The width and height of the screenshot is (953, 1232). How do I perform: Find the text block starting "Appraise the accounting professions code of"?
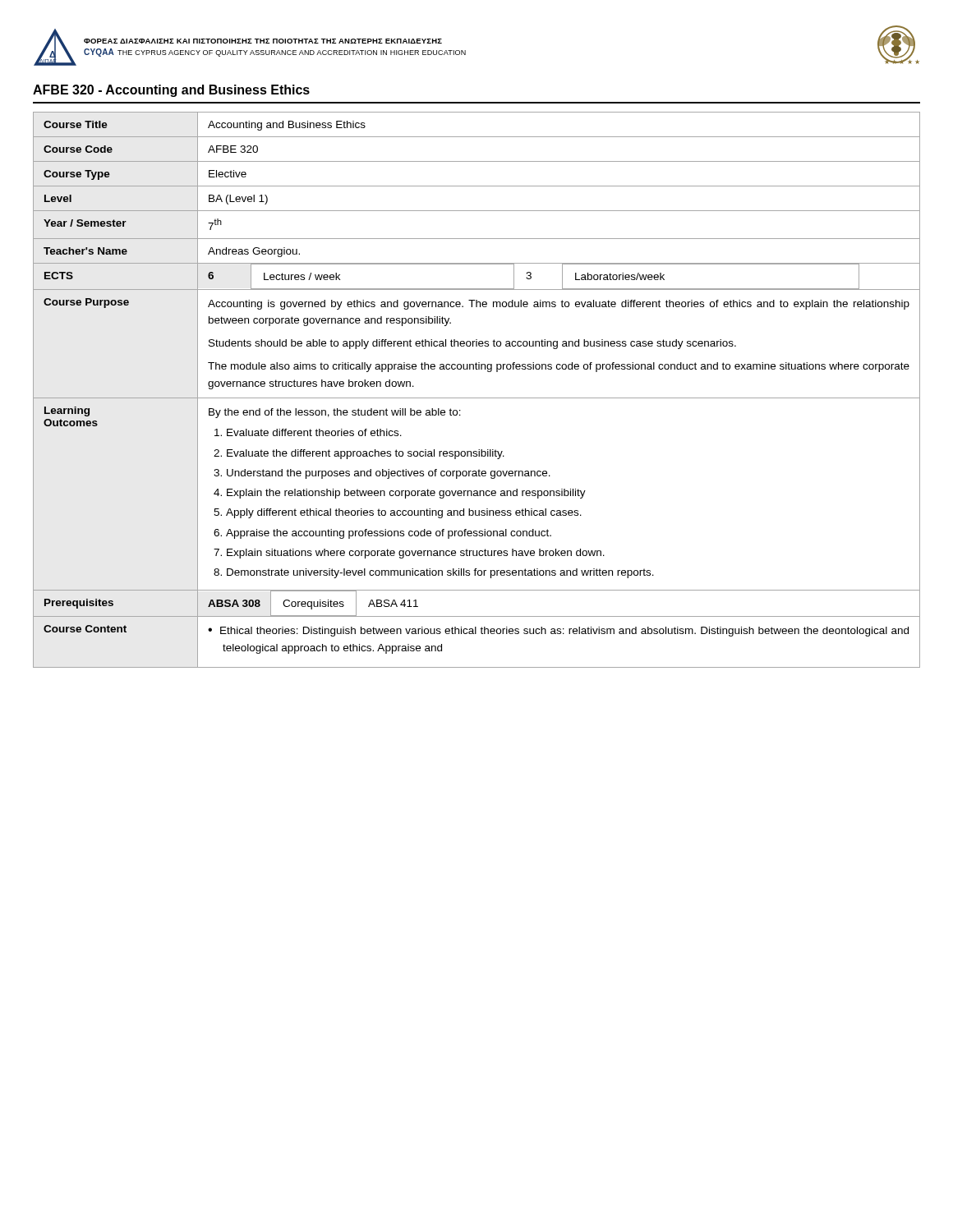click(389, 532)
